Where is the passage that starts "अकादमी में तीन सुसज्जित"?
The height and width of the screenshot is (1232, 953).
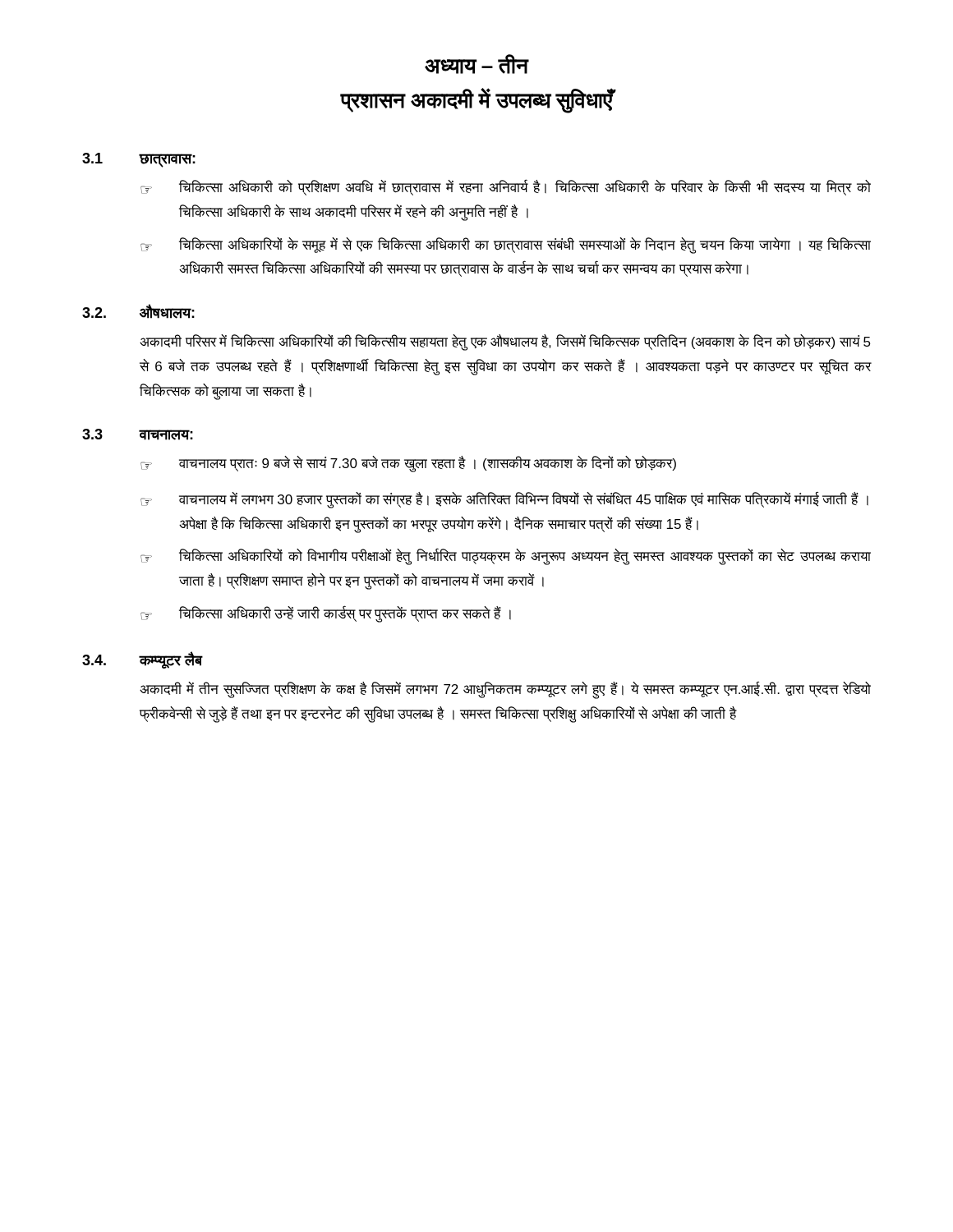pos(505,702)
